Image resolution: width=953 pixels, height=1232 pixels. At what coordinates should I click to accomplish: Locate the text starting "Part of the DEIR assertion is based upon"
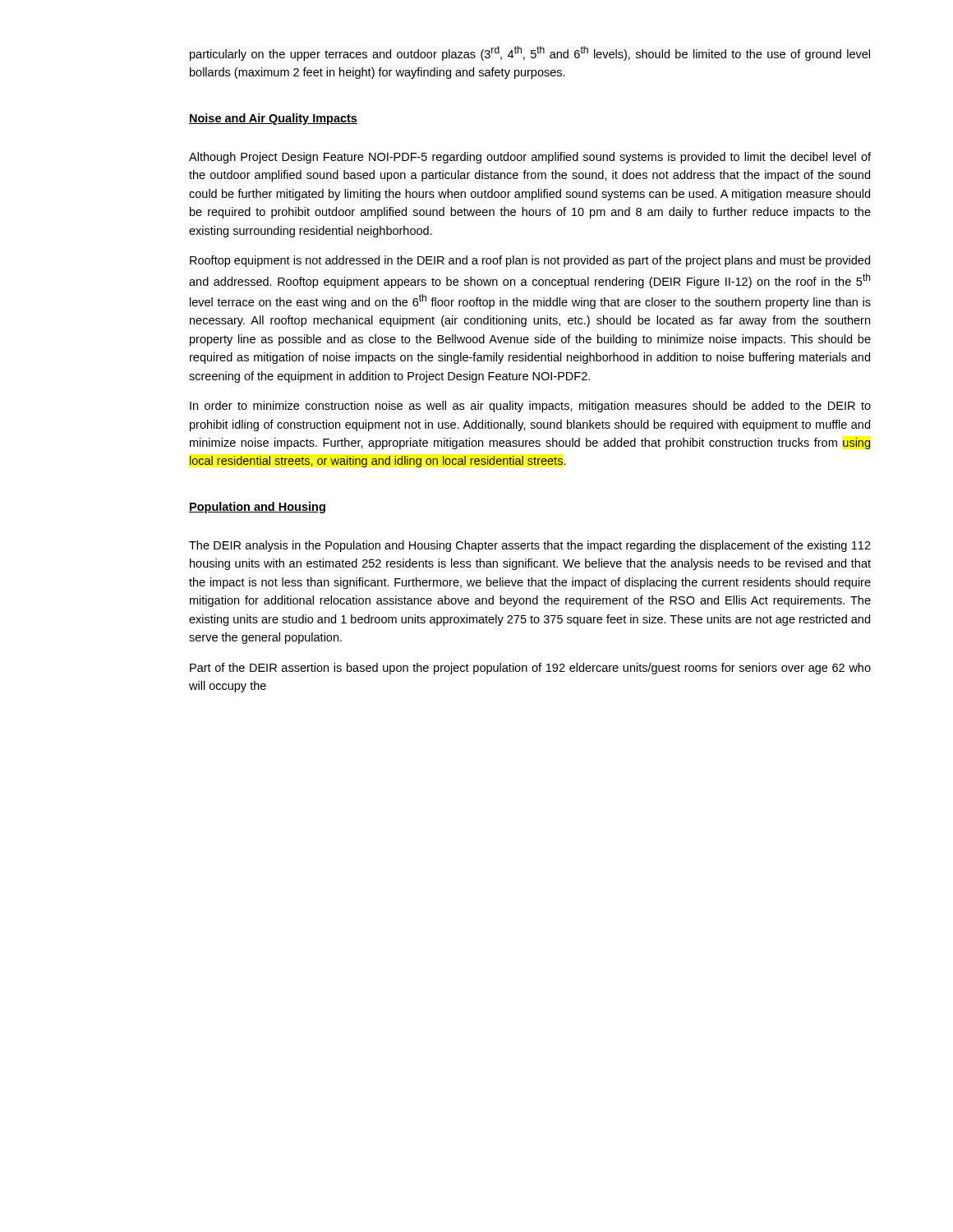pos(530,677)
